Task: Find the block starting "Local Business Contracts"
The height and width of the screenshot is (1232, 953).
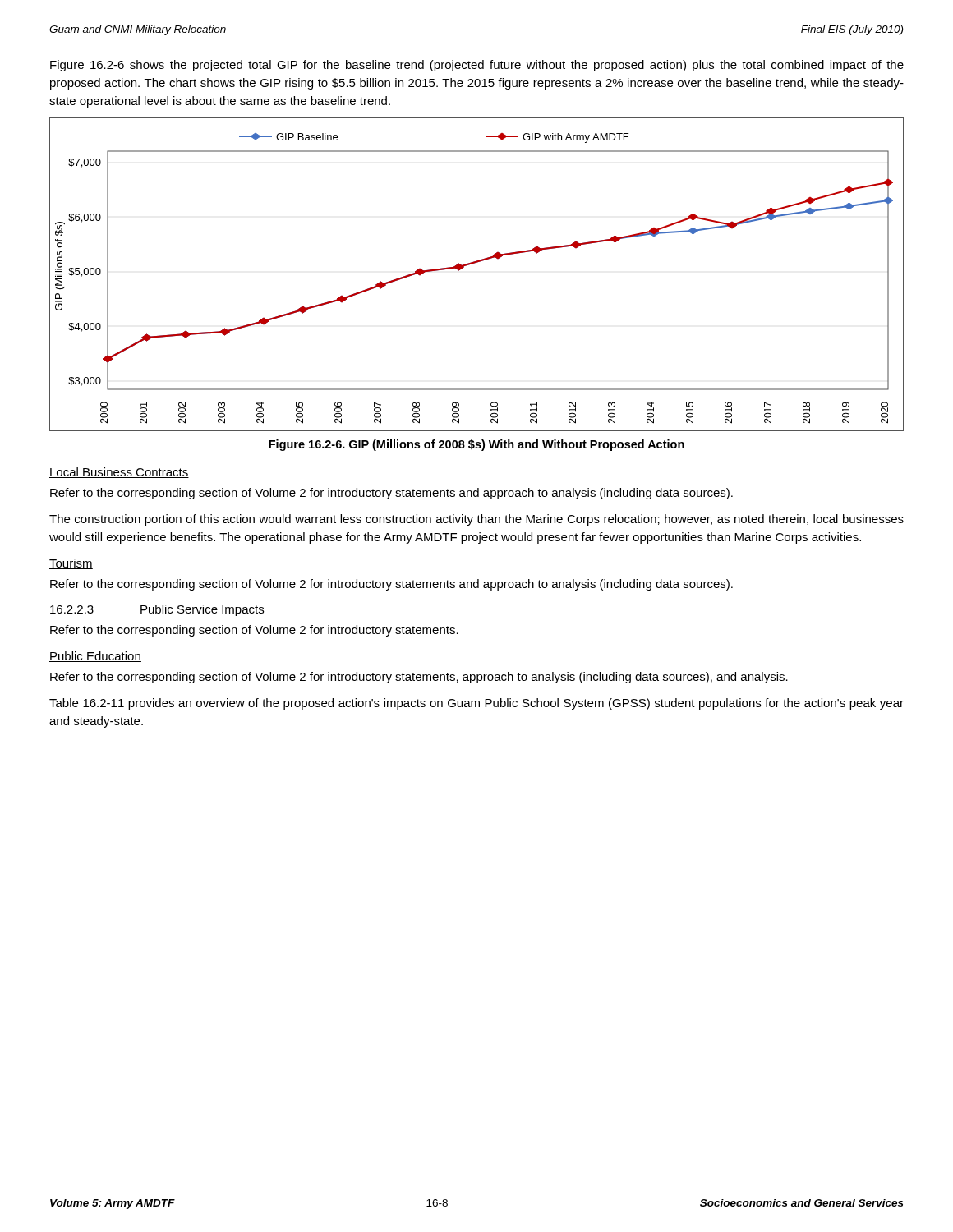Action: (119, 473)
